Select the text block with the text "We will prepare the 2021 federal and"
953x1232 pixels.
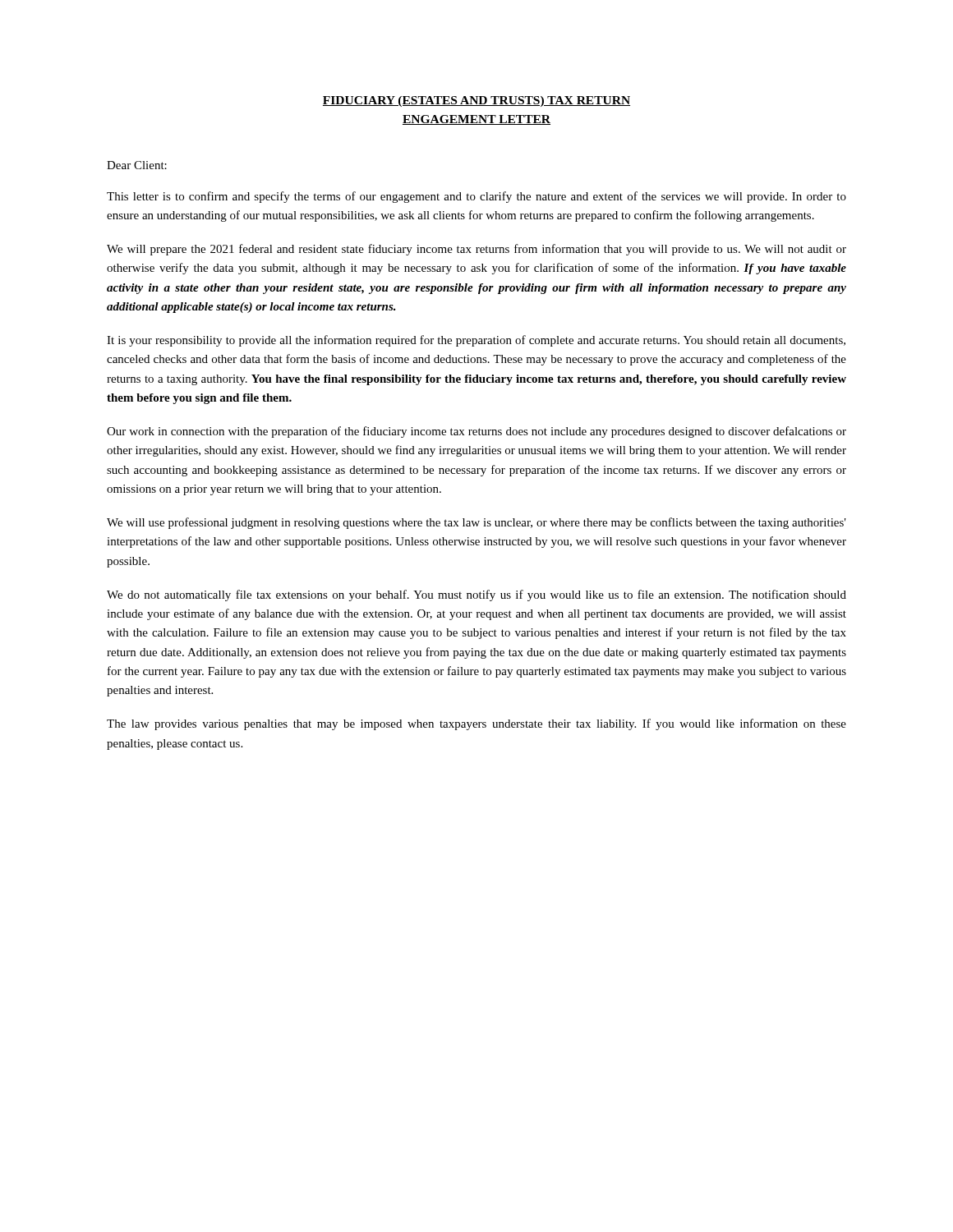[476, 278]
